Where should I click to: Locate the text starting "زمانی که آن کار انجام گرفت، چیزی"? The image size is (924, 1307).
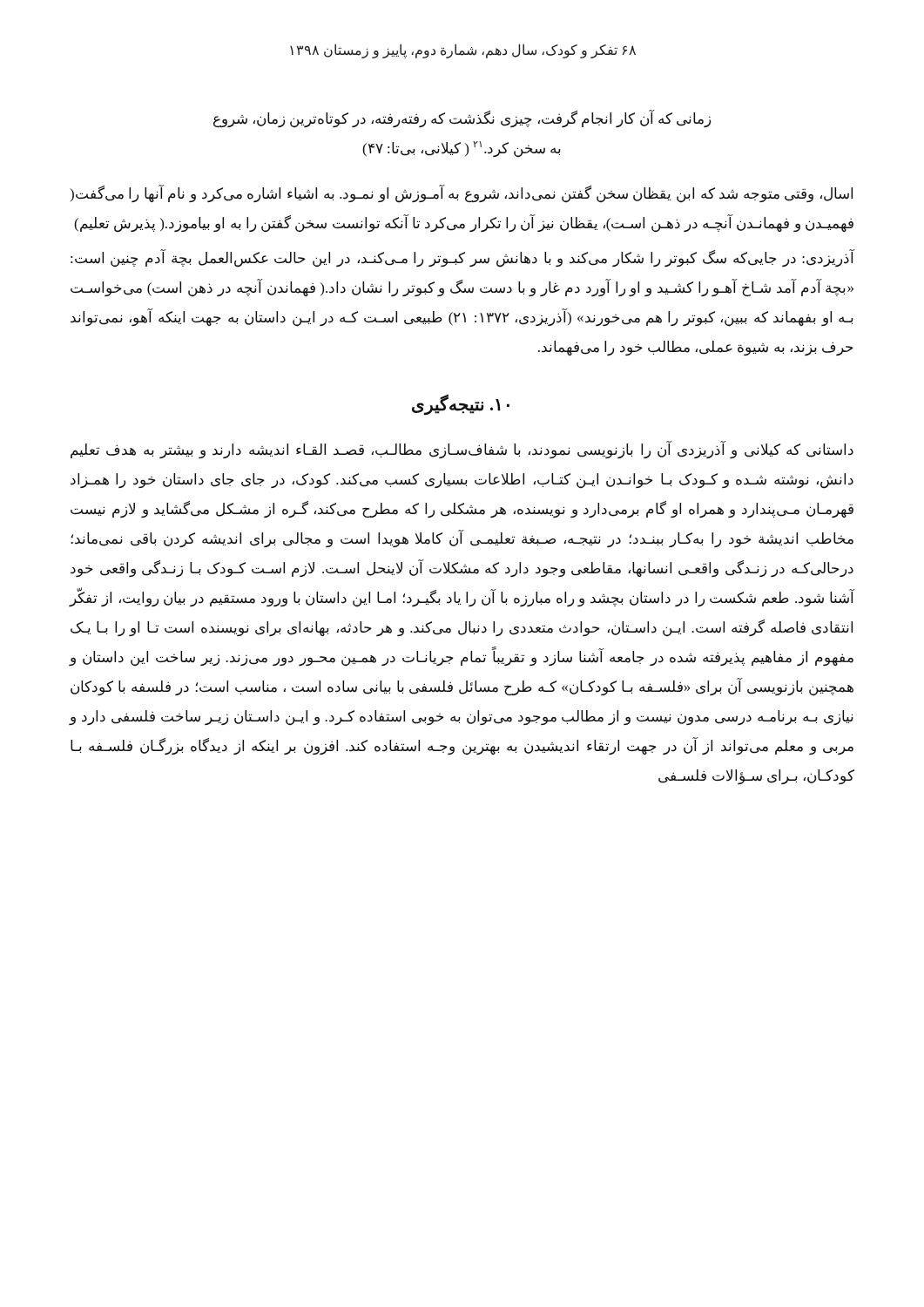(x=462, y=134)
